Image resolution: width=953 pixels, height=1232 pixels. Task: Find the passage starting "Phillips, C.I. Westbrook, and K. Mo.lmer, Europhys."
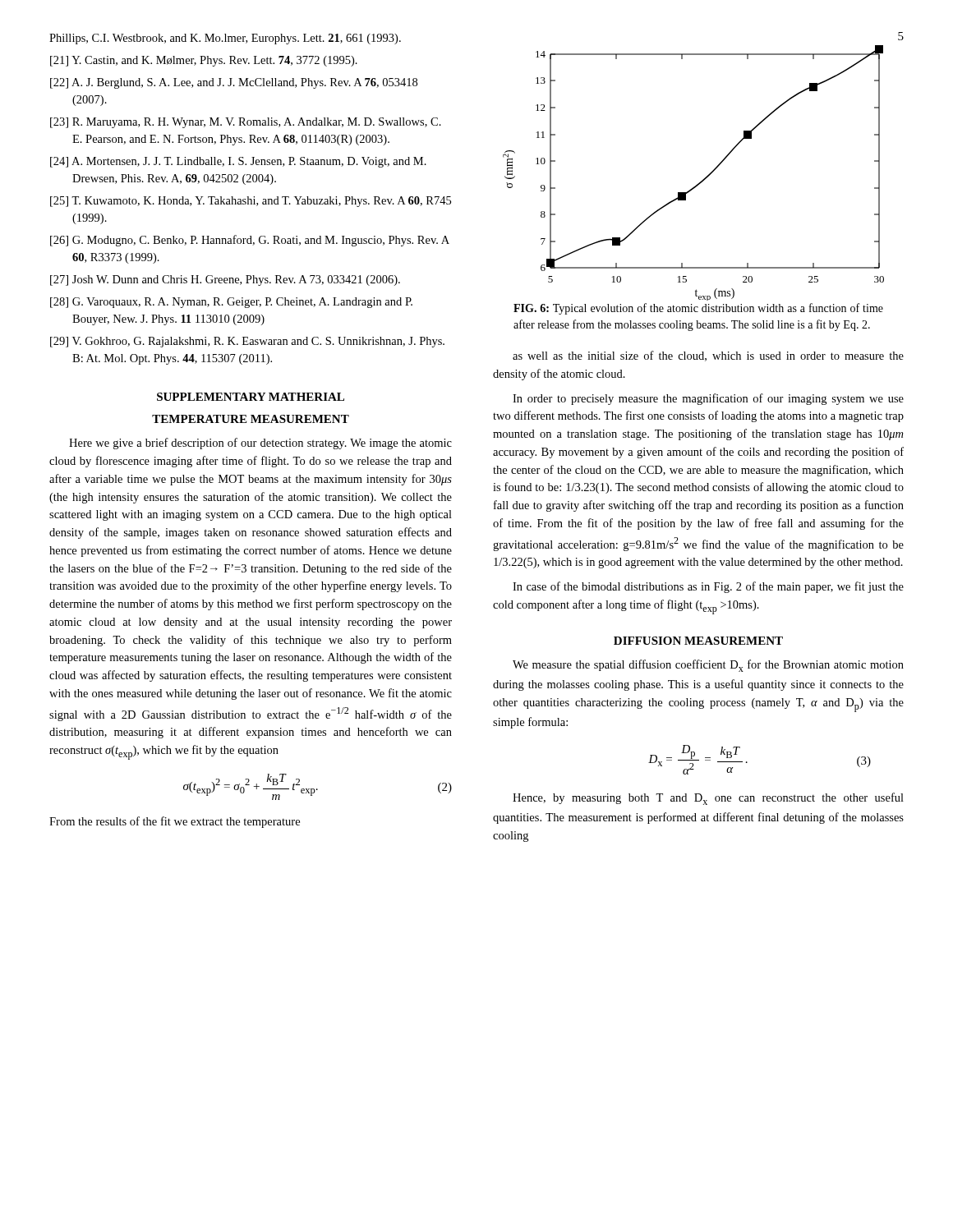pyautogui.click(x=225, y=38)
